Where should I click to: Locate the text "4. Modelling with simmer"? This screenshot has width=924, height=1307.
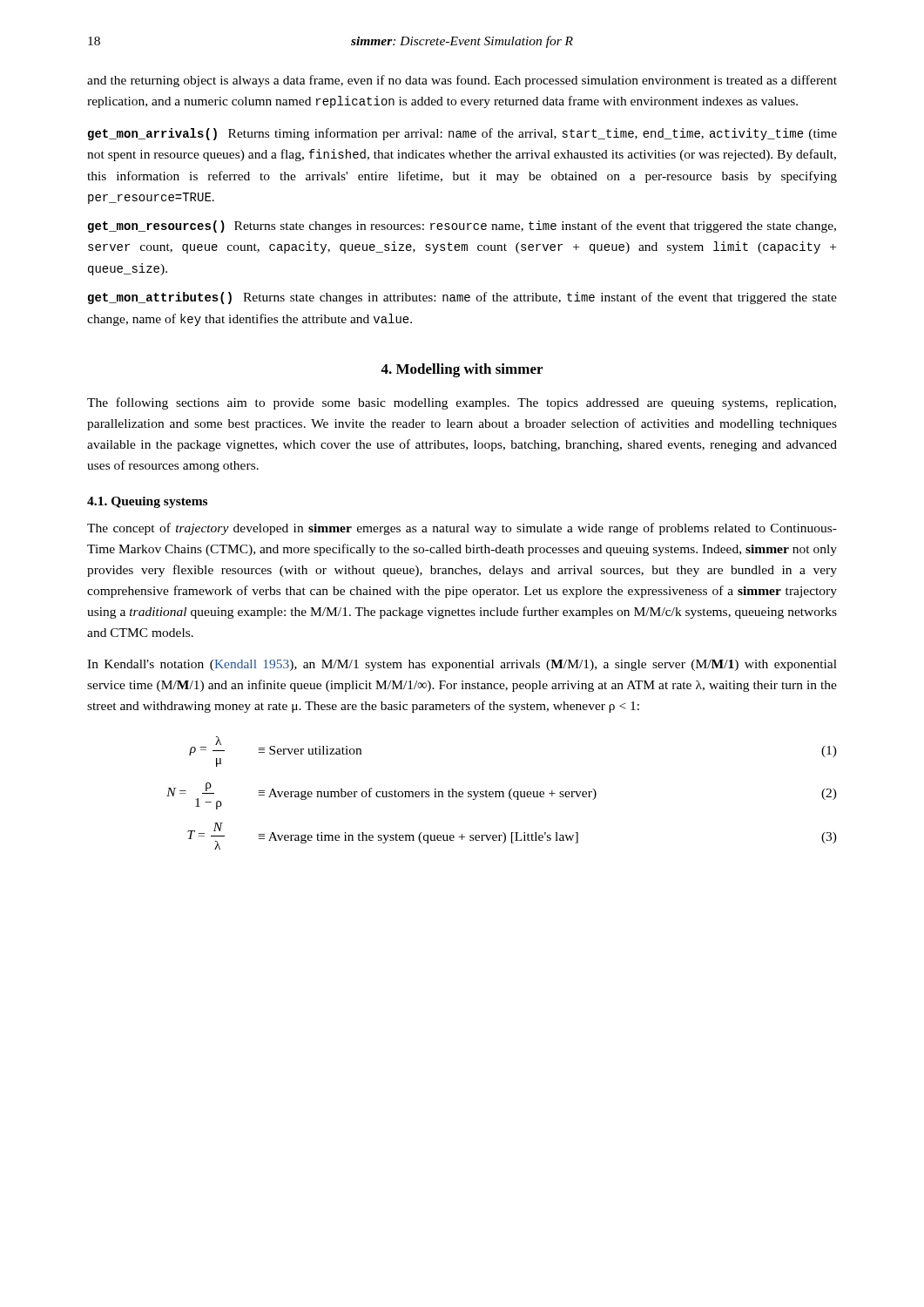(462, 369)
